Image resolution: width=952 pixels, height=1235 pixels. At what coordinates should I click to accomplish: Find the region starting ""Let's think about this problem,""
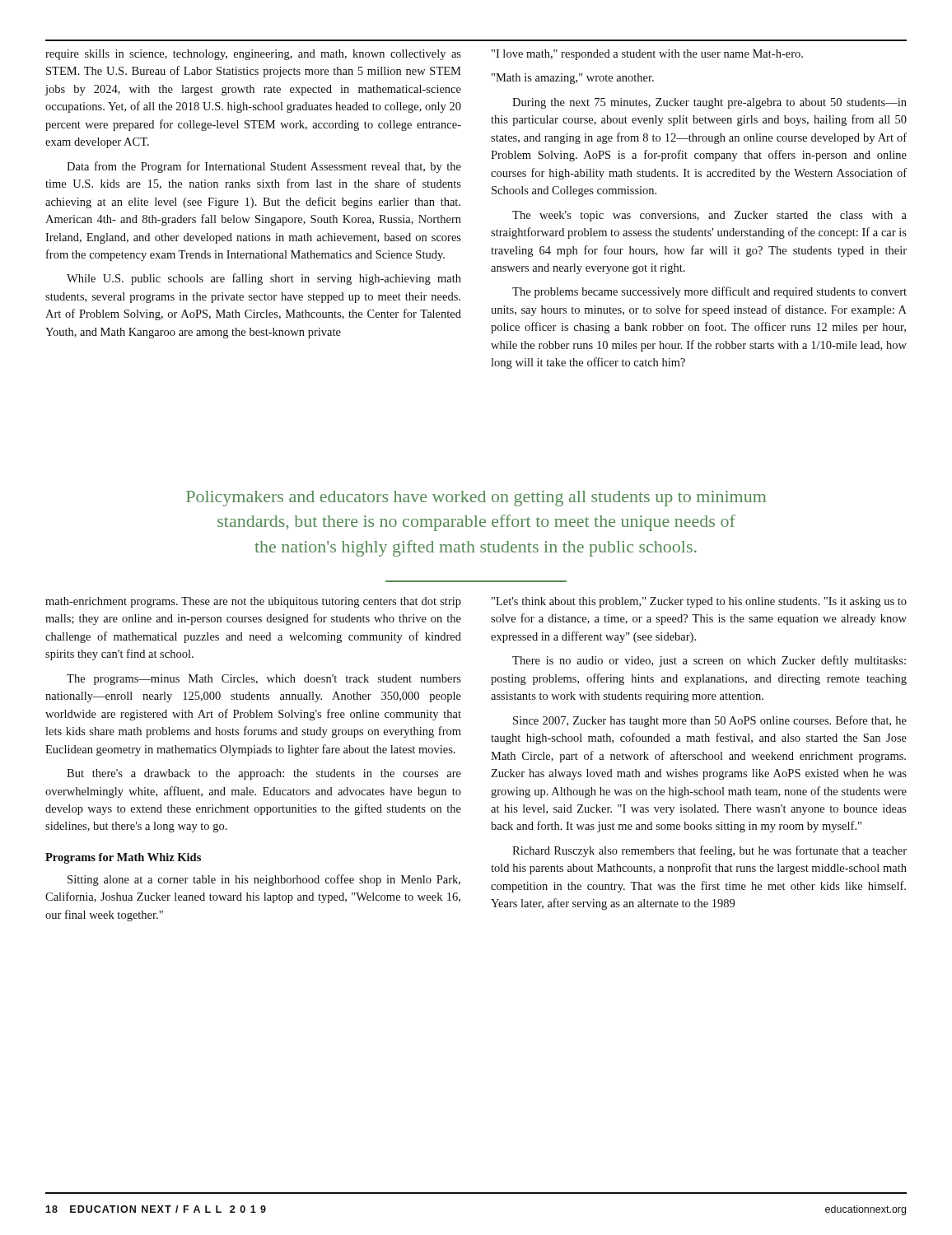[699, 753]
